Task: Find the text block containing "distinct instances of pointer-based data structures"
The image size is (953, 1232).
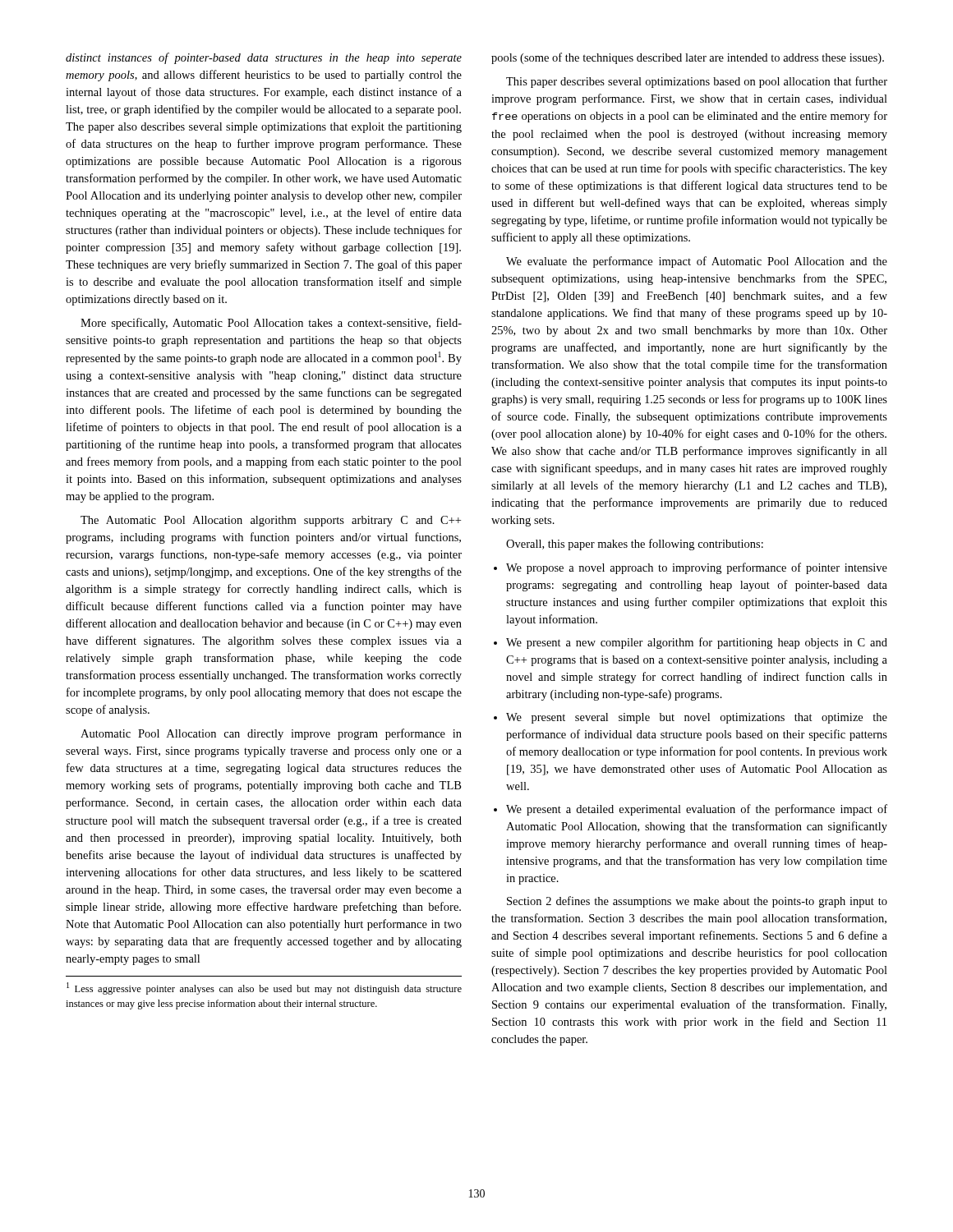Action: tap(264, 179)
